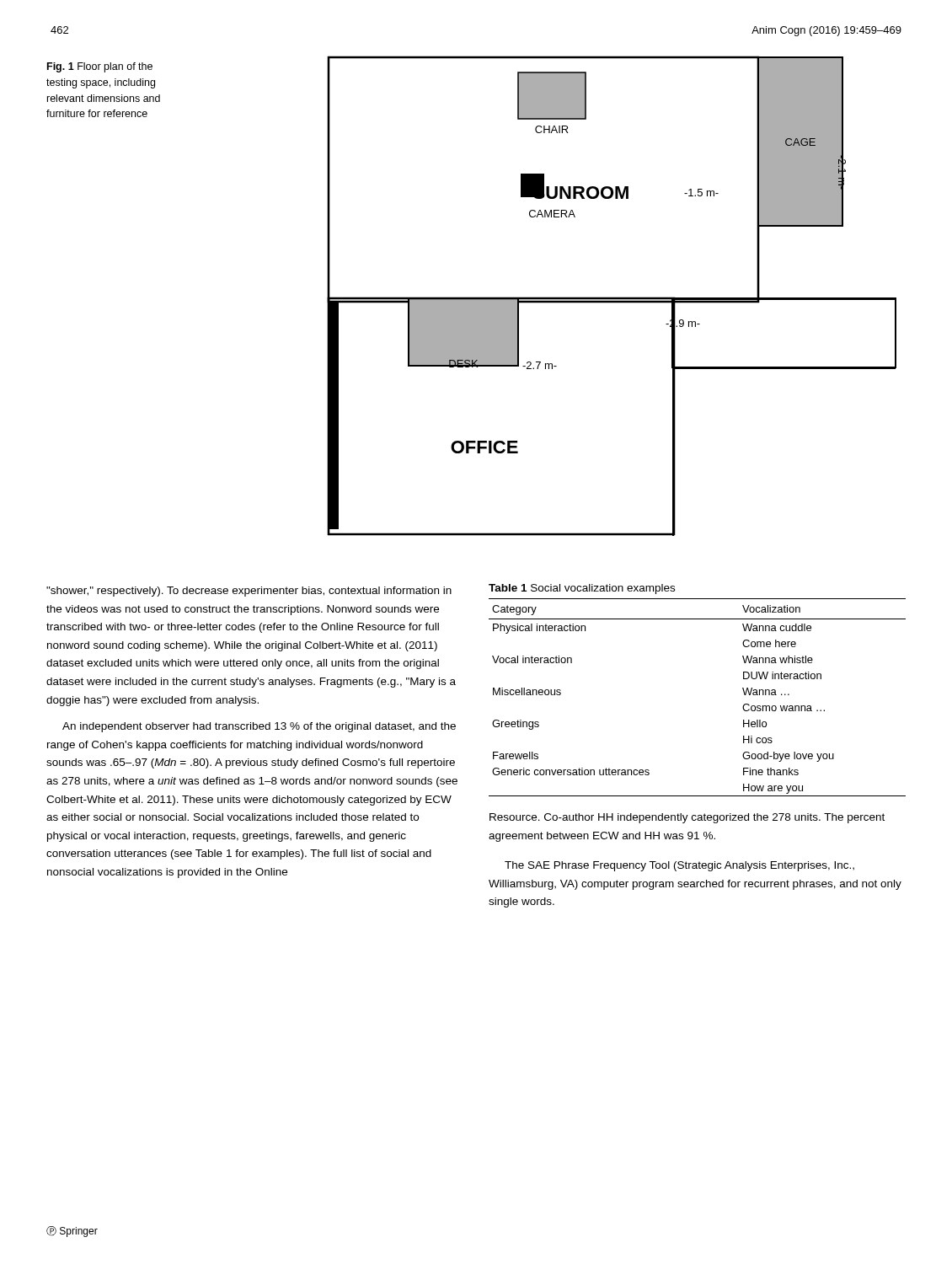Viewport: 952px width, 1264px height.
Task: Navigate to the block starting ""shower," respectively). To decrease experimenter bias,"
Action: click(253, 731)
